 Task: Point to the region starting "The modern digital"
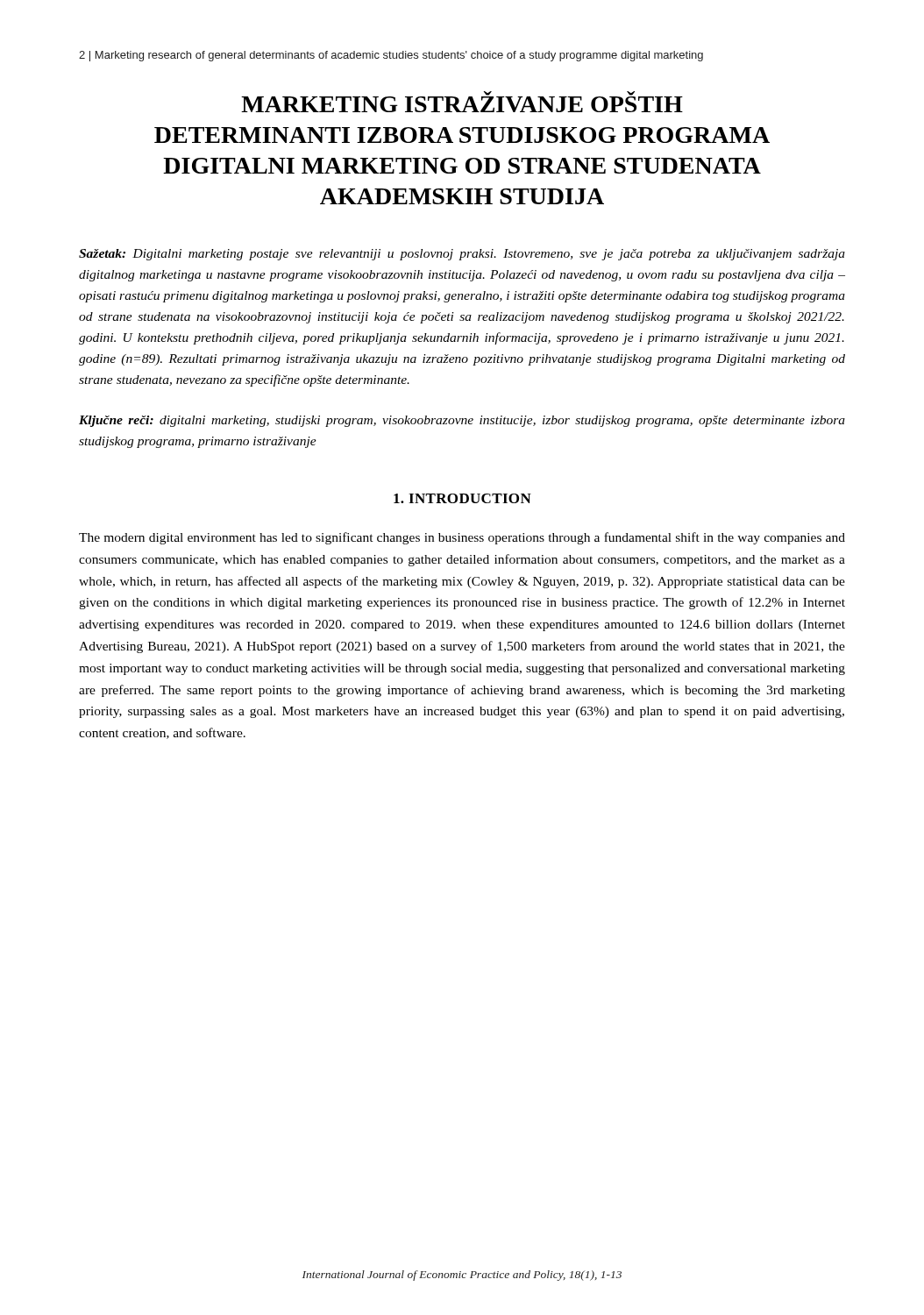click(x=462, y=635)
